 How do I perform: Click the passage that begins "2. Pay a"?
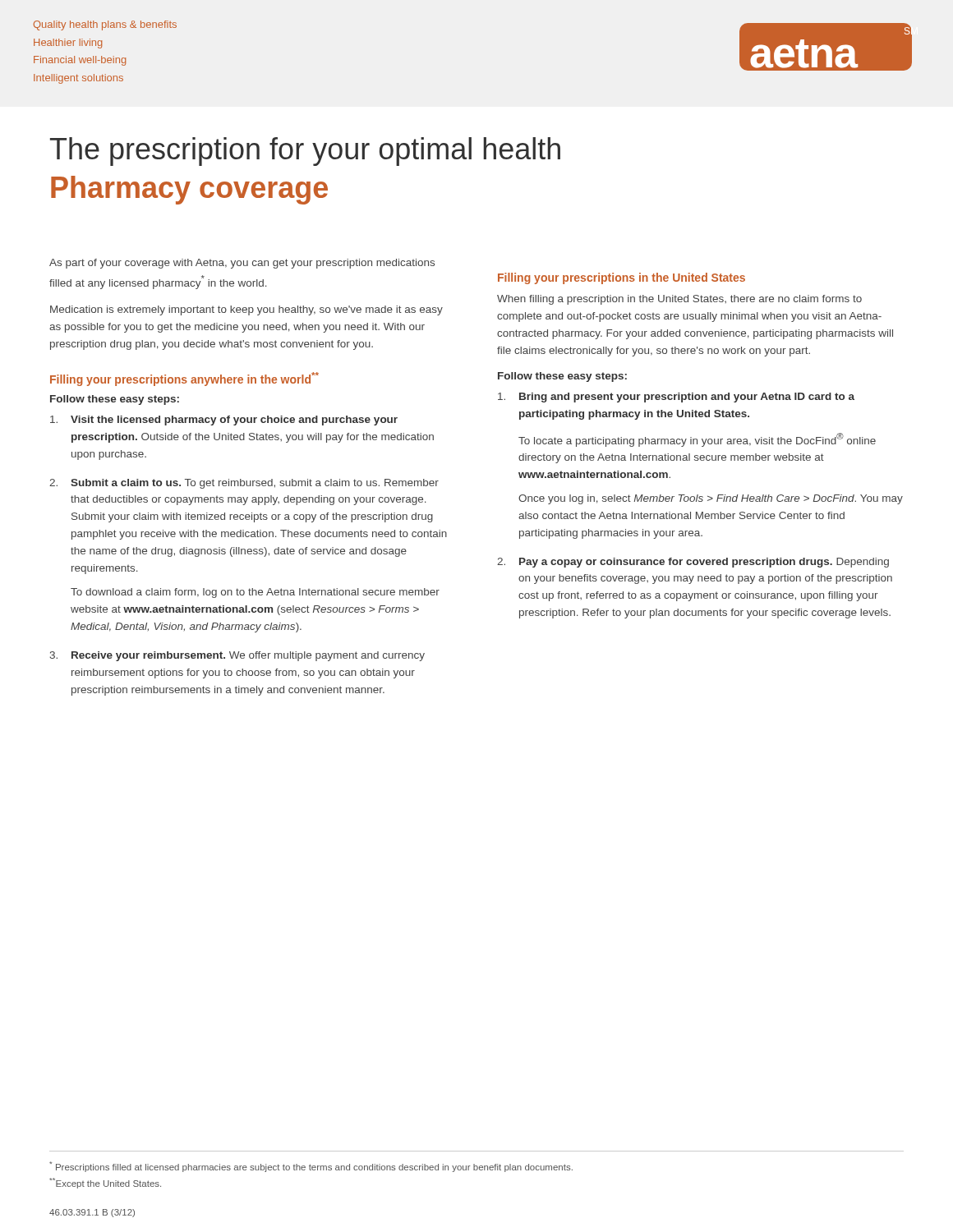[x=700, y=588]
